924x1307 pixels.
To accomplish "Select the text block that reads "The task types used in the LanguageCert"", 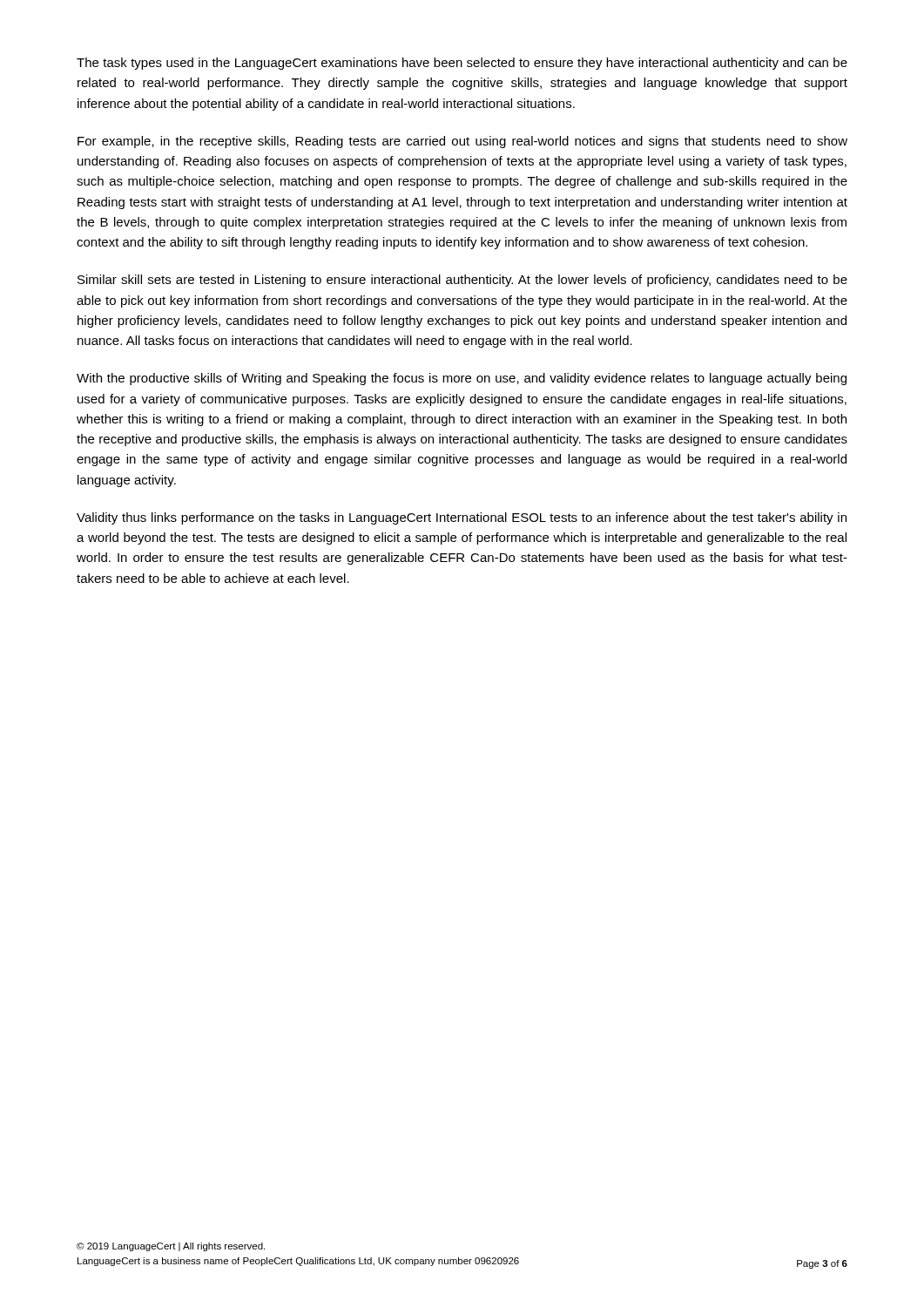I will coord(462,83).
